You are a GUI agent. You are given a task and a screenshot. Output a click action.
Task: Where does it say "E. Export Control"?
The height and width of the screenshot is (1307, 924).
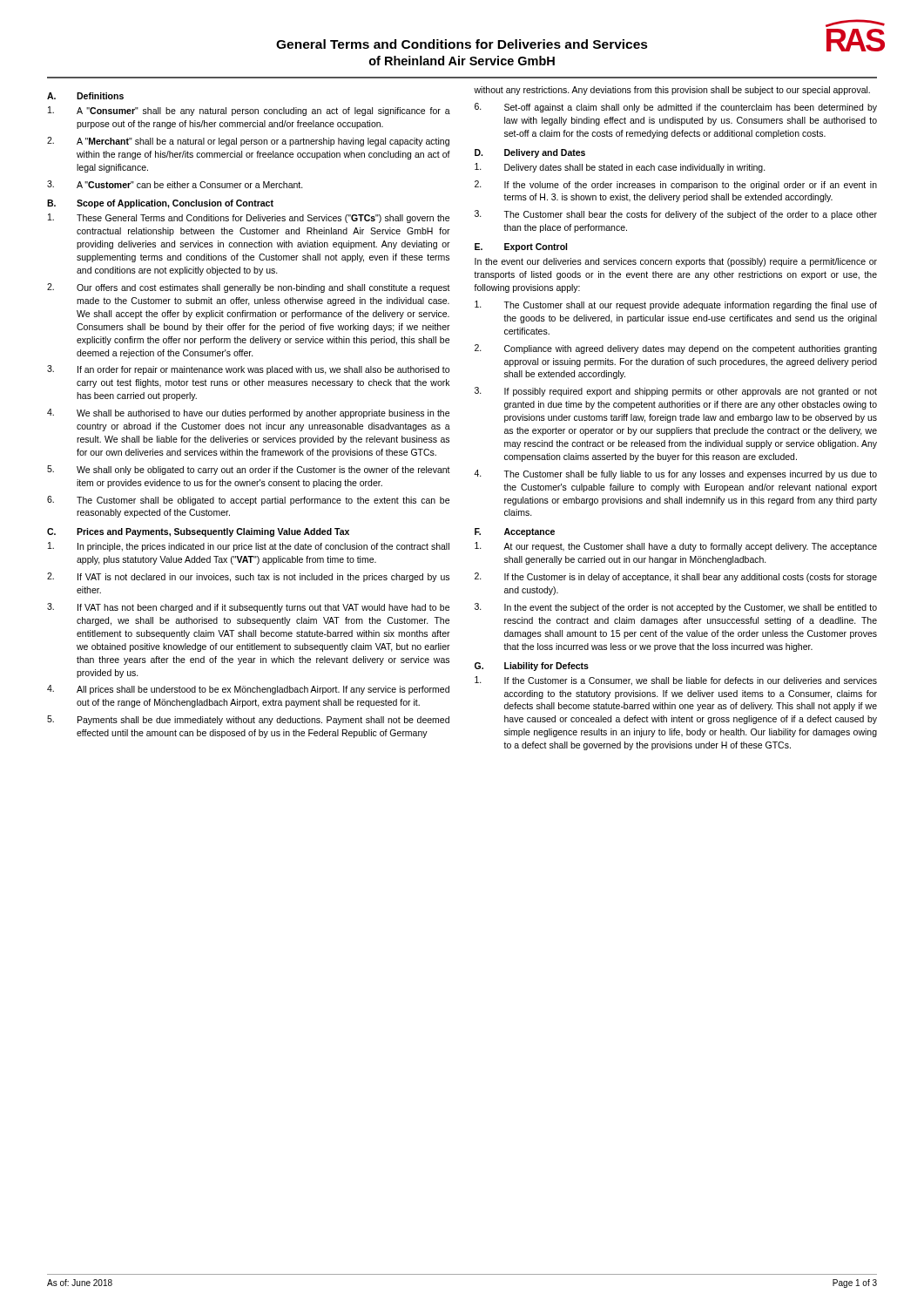click(521, 247)
